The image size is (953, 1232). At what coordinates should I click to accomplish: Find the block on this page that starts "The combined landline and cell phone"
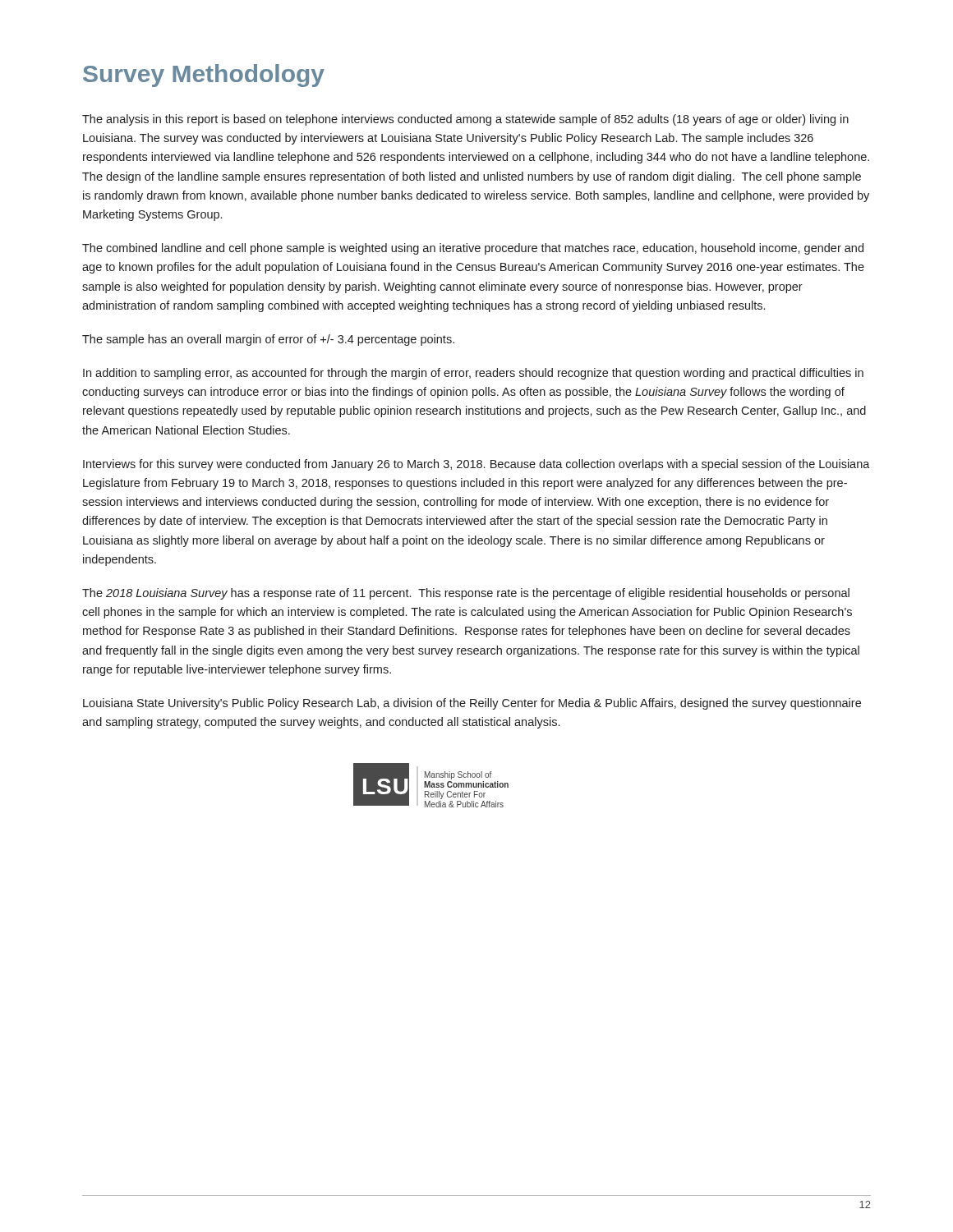tap(473, 277)
